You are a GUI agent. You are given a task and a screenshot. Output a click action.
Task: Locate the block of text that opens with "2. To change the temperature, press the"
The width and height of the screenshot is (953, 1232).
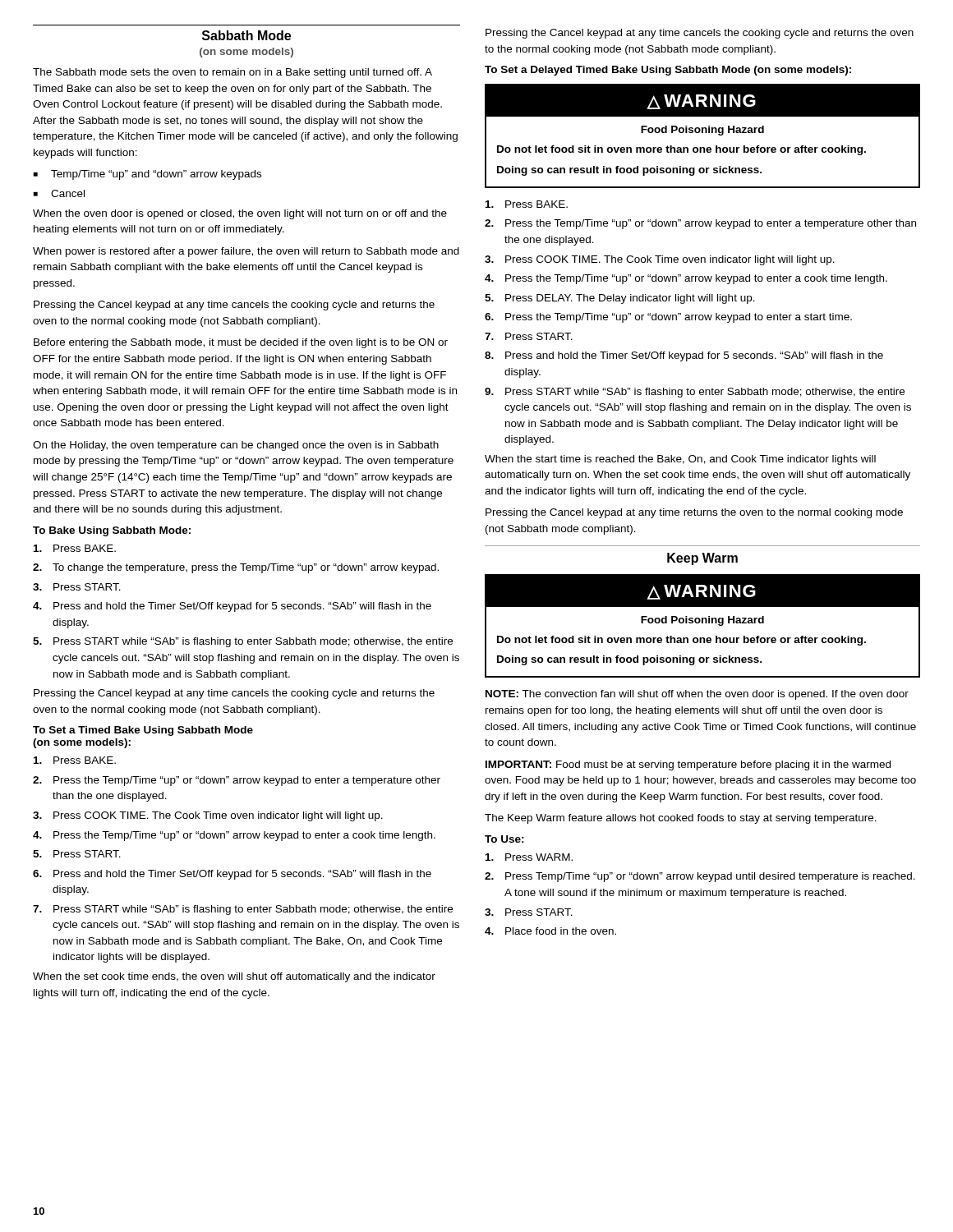pos(236,568)
